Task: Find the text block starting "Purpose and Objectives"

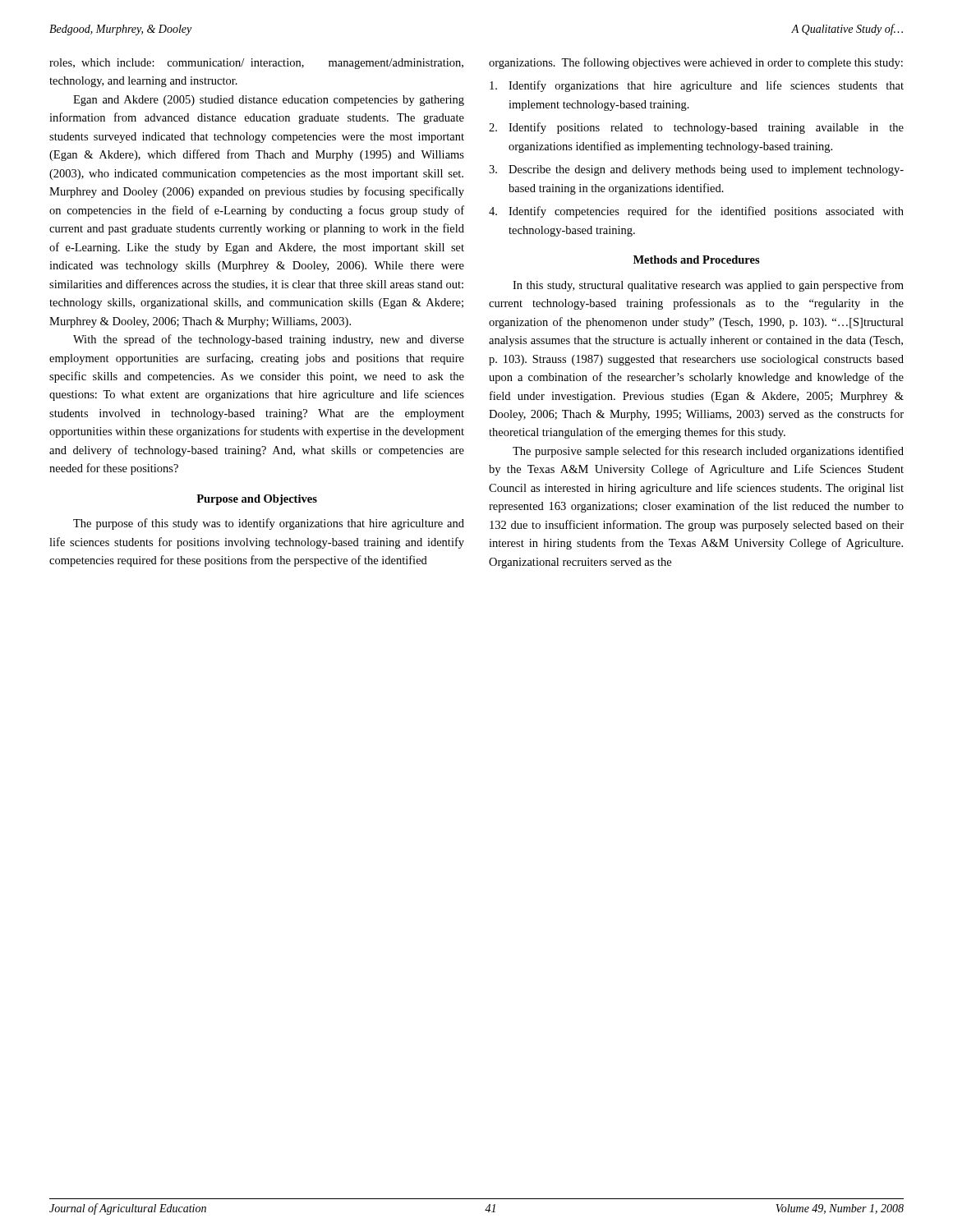Action: [257, 498]
